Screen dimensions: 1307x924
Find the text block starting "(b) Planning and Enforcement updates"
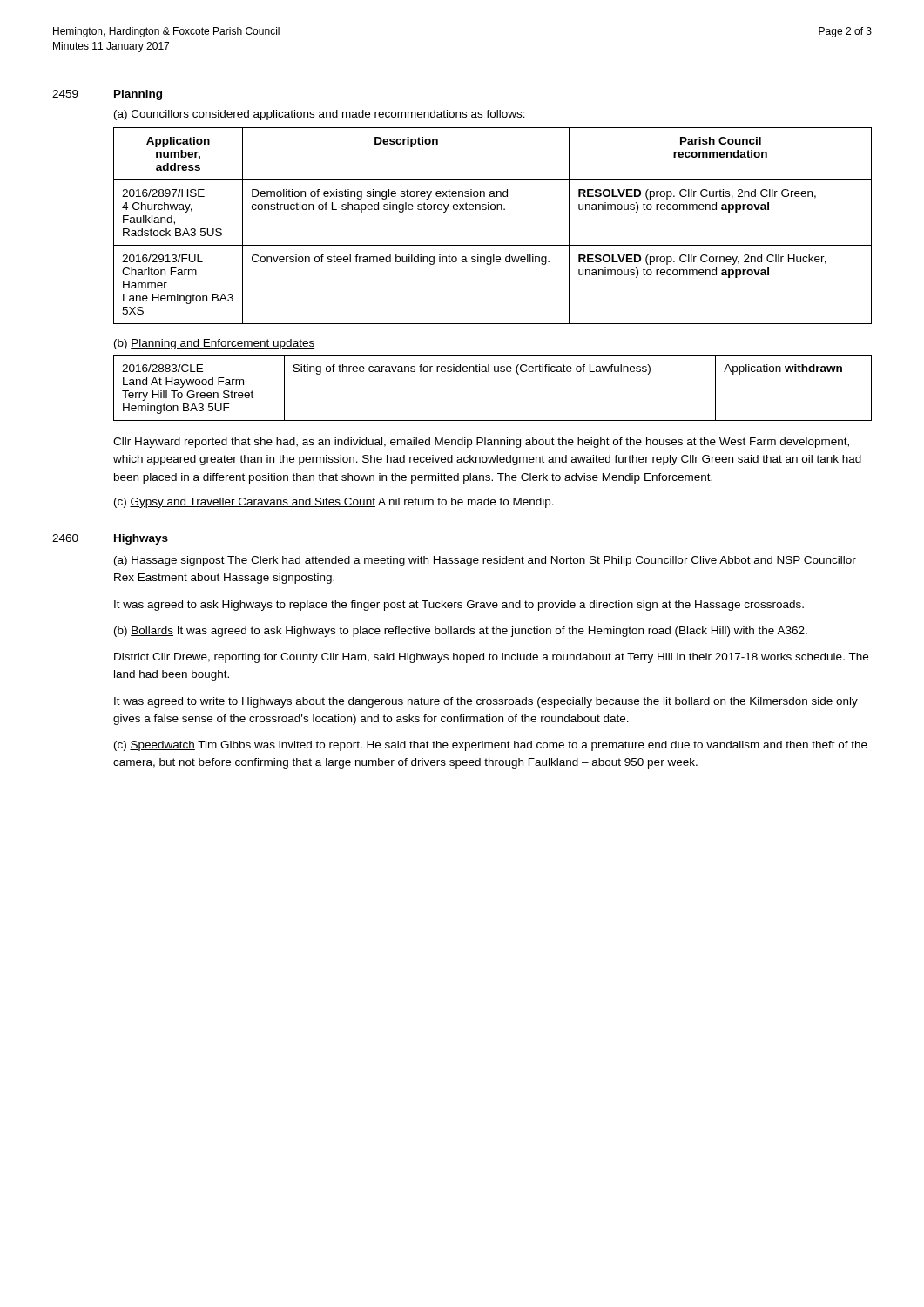click(x=214, y=343)
